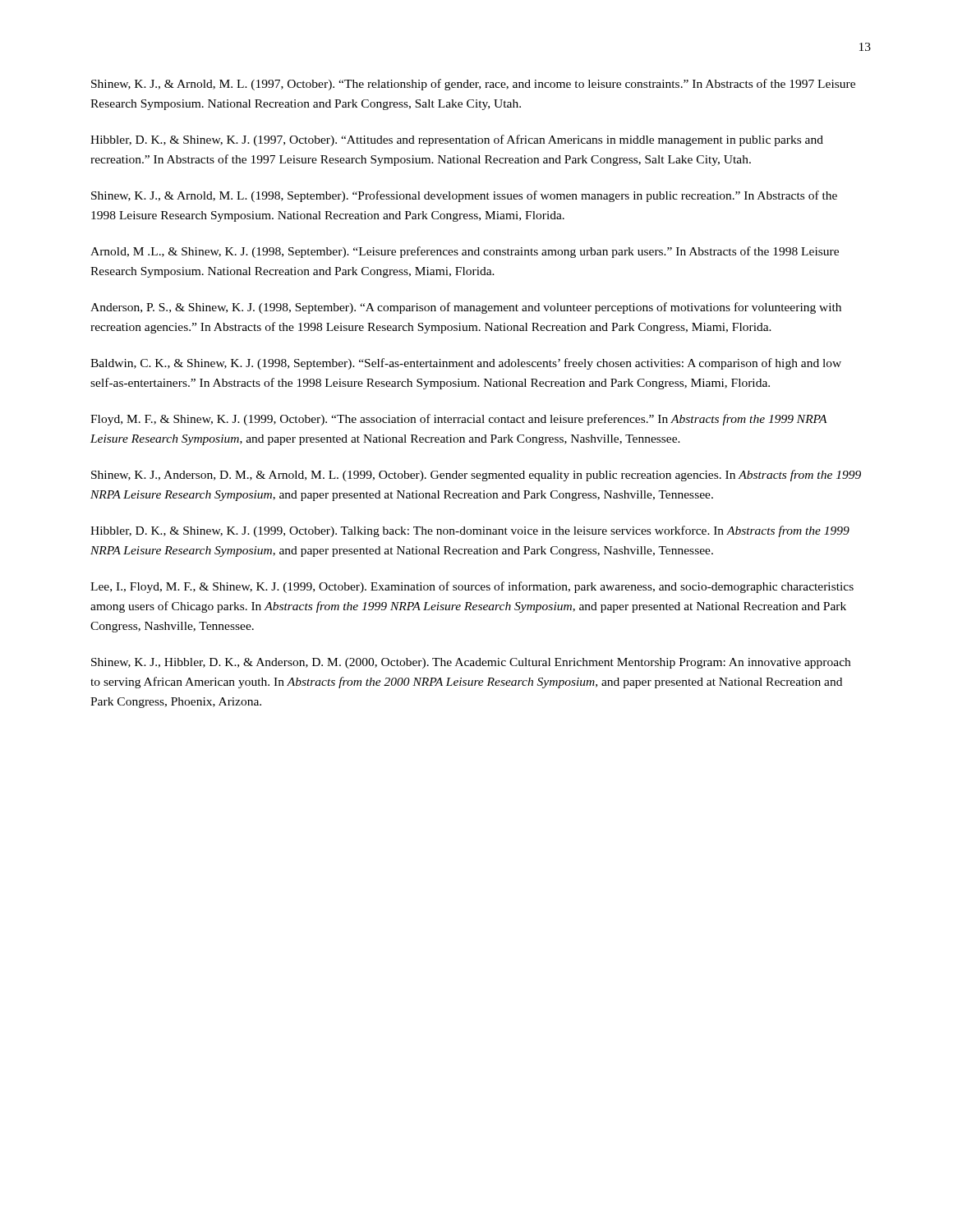Screen dimensions: 1232x953
Task: Locate the block of text that opens with "Shinew, K. J., Anderson, D. M., &"
Action: 476,484
